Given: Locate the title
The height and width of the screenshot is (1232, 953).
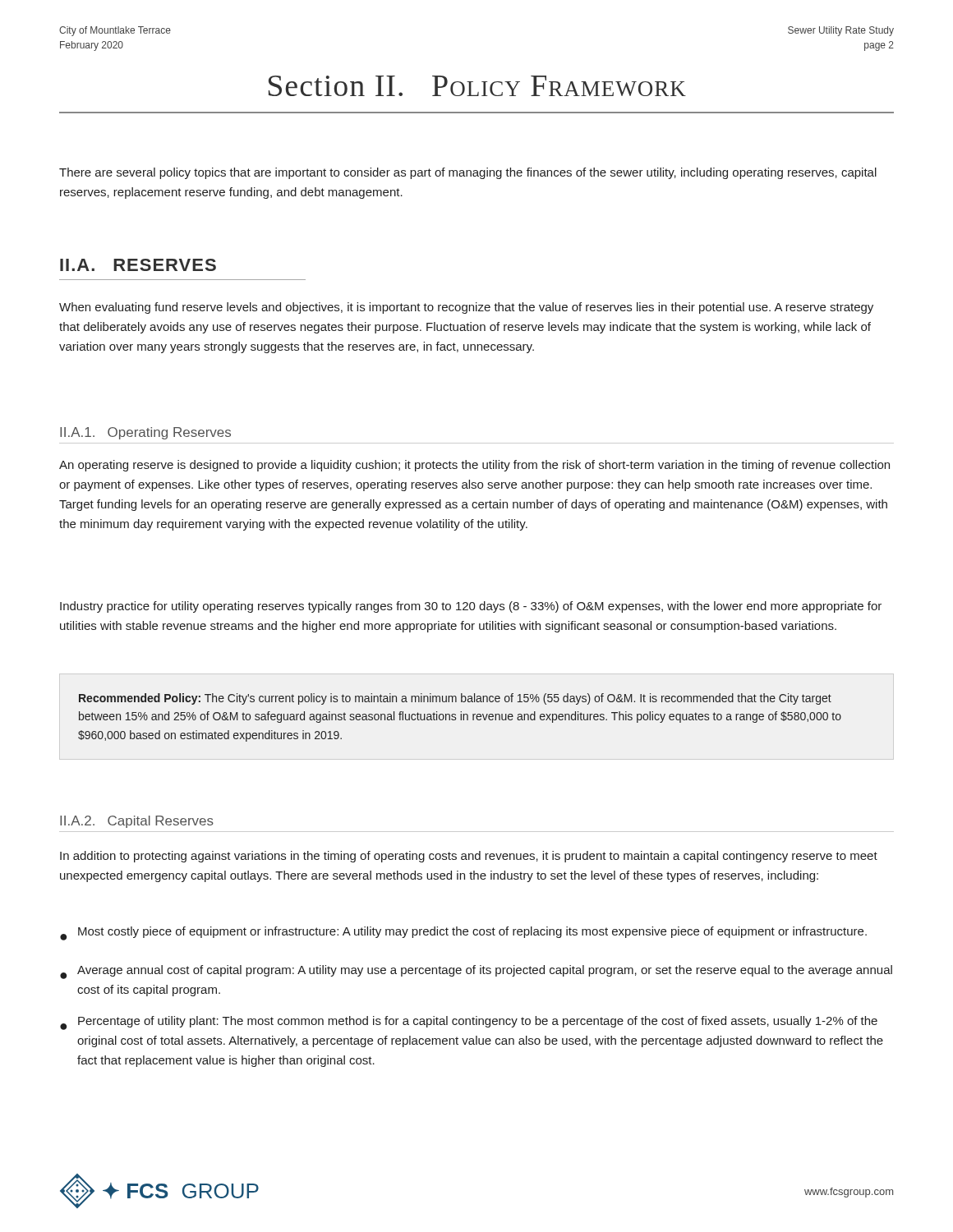Looking at the screenshot, I should 476,90.
